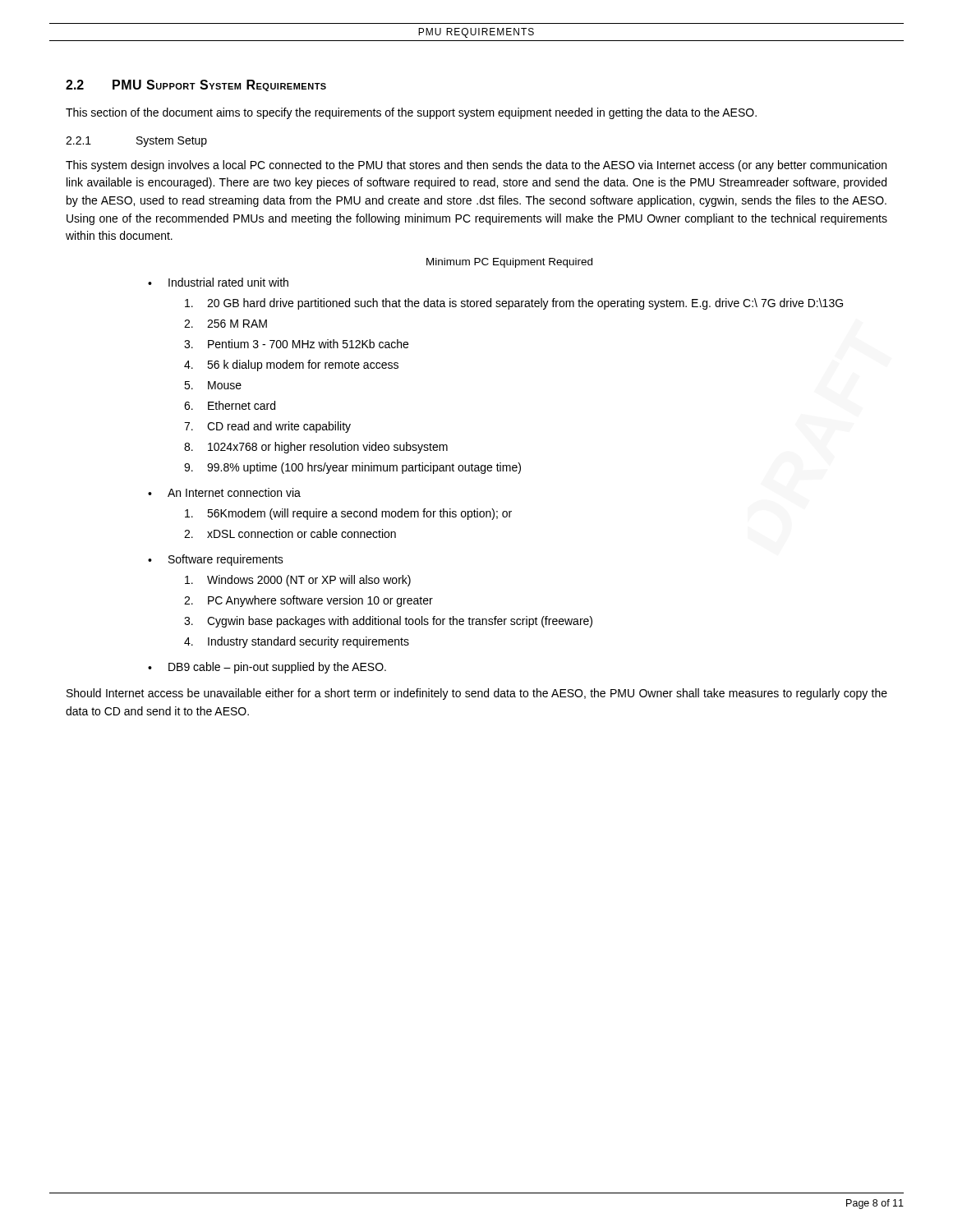Select the passage starting "2.2.1 System Setup"
Viewport: 953px width, 1232px height.
click(136, 140)
